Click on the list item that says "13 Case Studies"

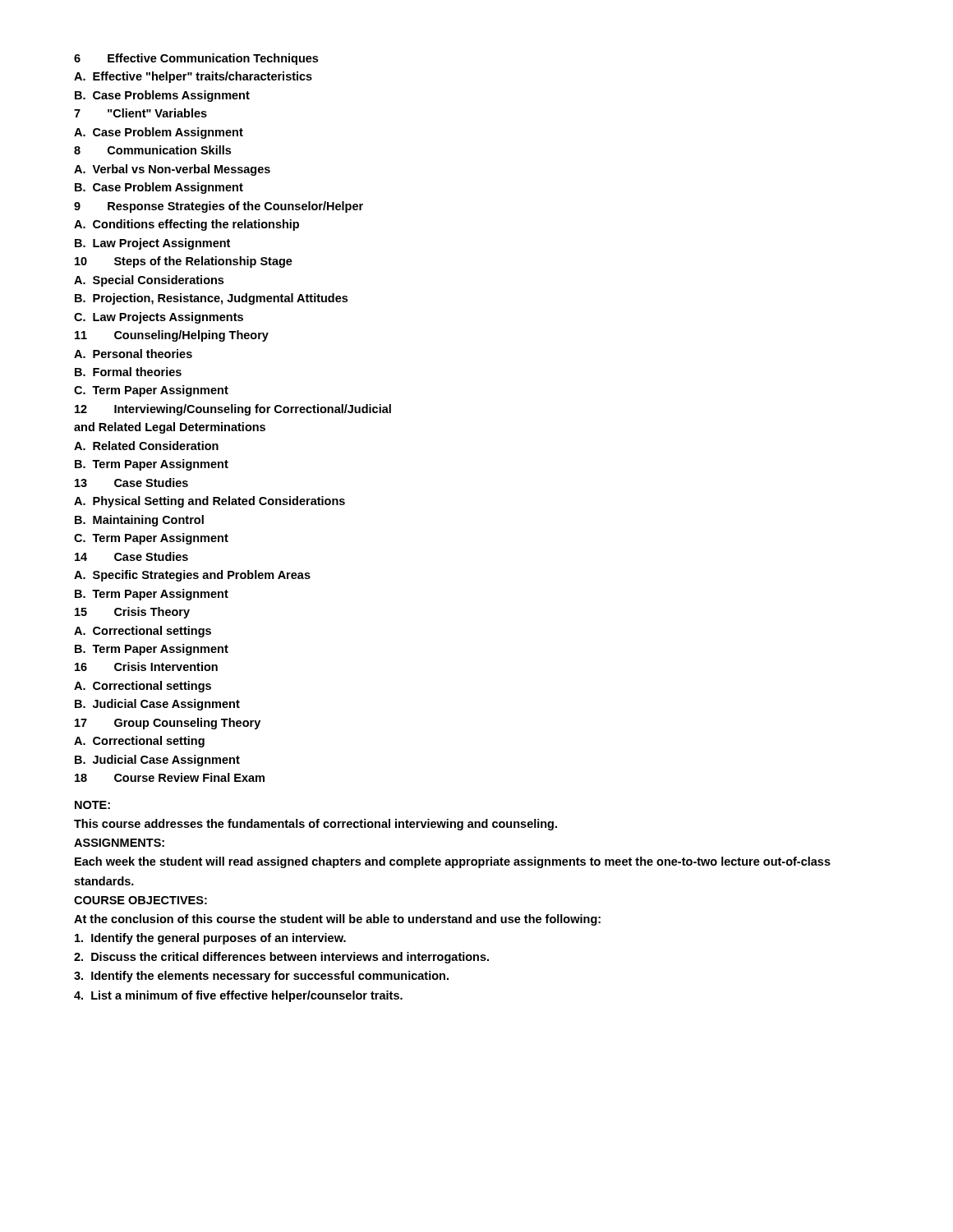pos(131,483)
